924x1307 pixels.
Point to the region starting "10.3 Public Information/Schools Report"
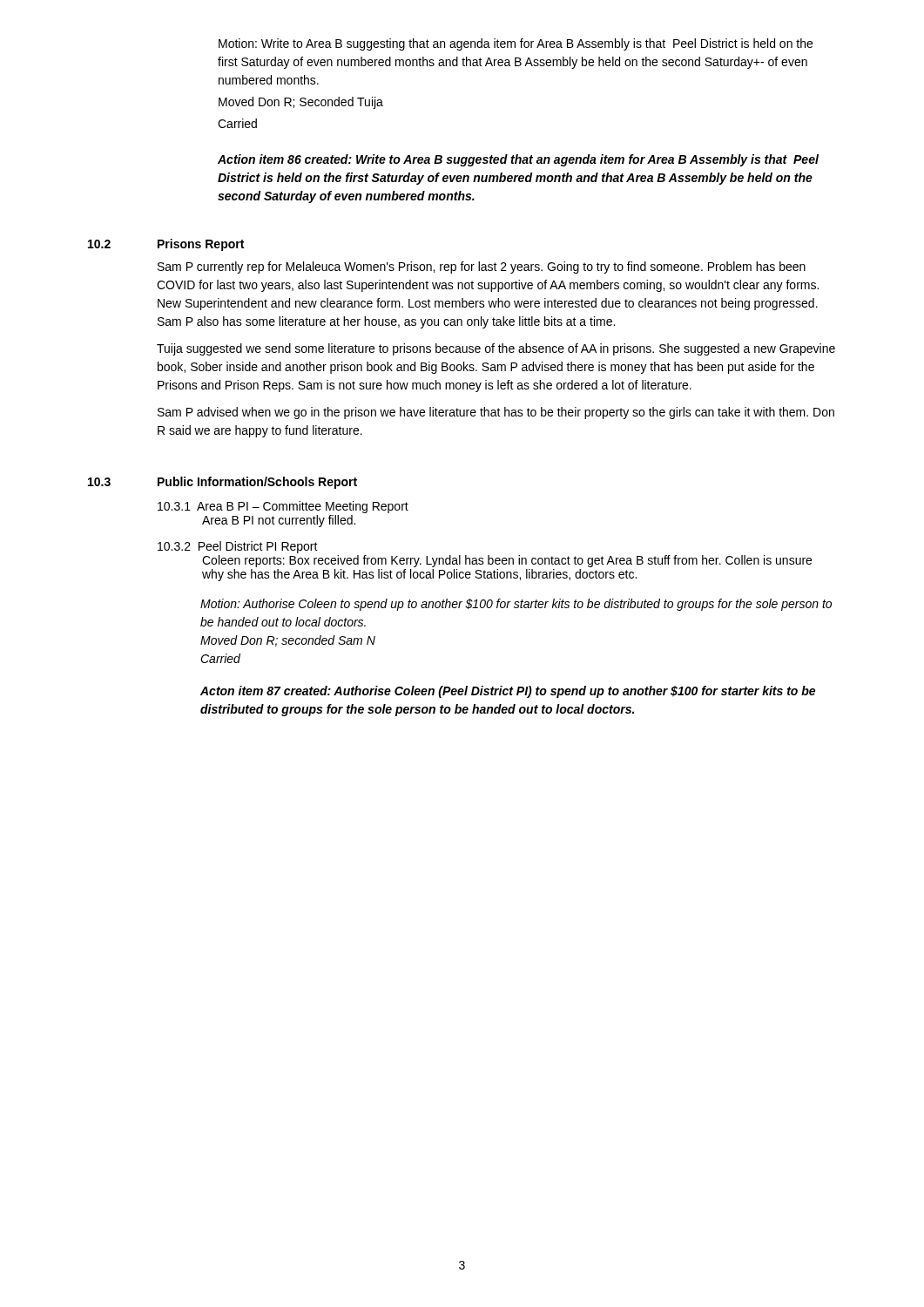(x=223, y=483)
